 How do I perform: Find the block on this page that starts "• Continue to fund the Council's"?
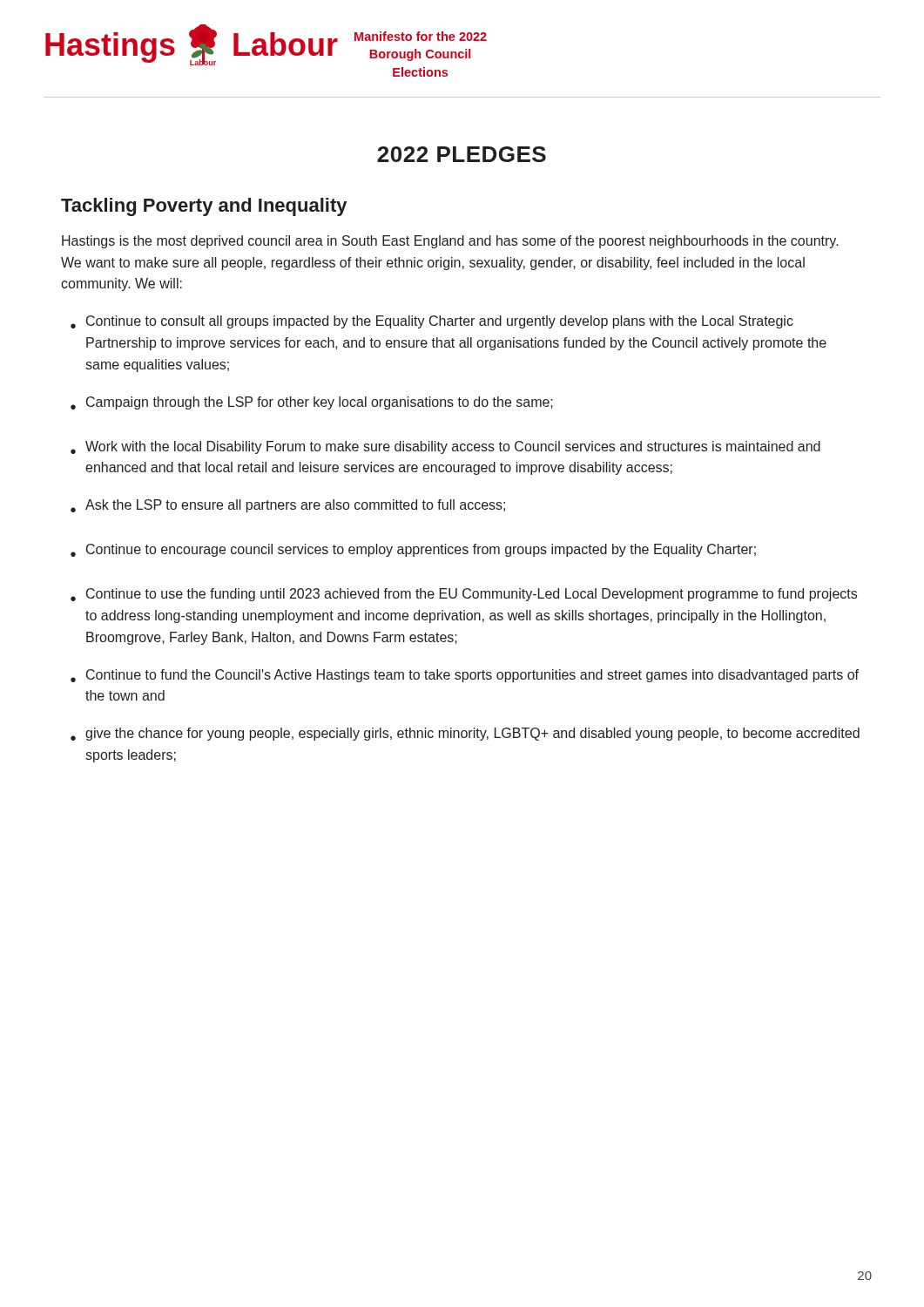(x=462, y=686)
